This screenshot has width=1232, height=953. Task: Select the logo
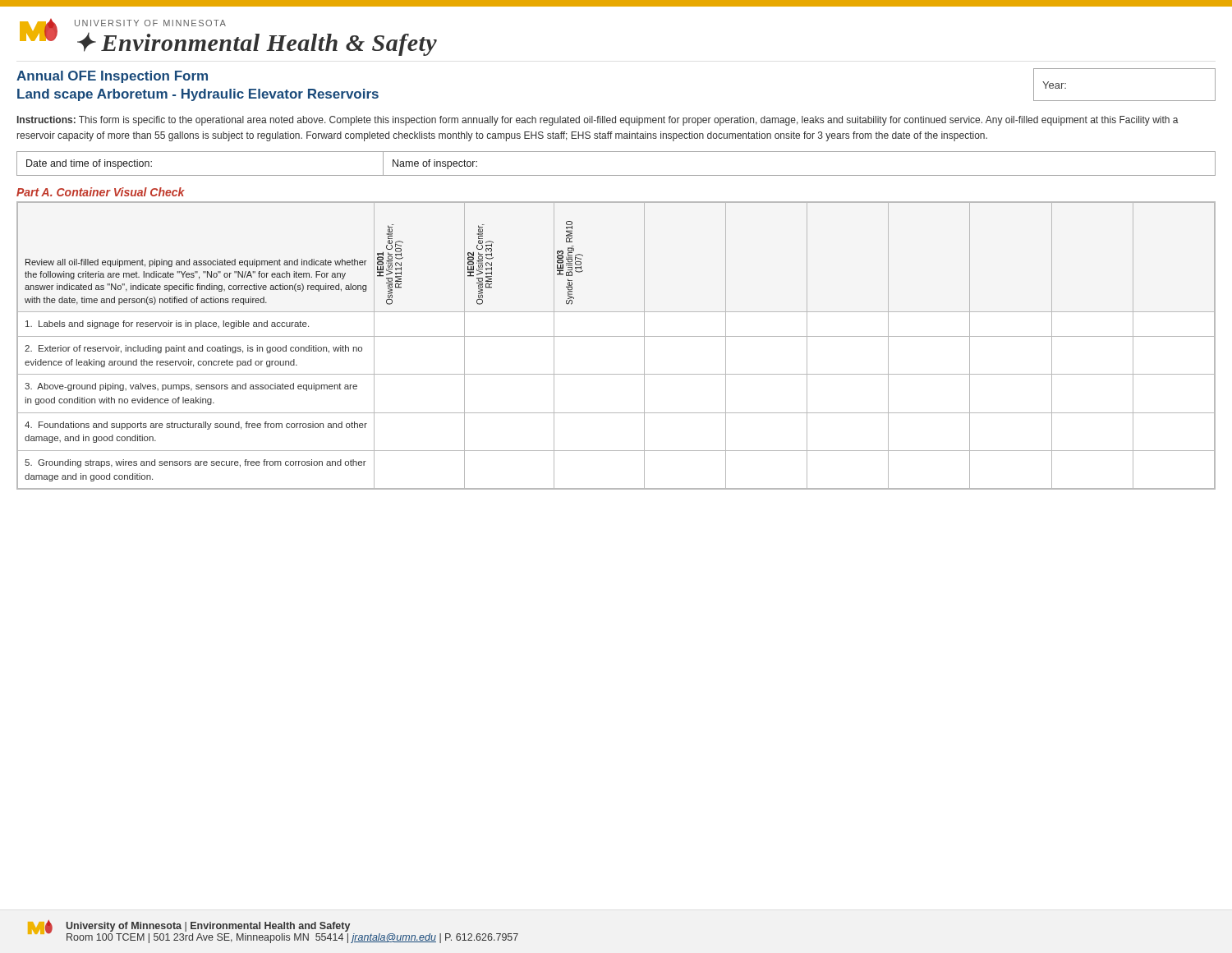(616, 34)
